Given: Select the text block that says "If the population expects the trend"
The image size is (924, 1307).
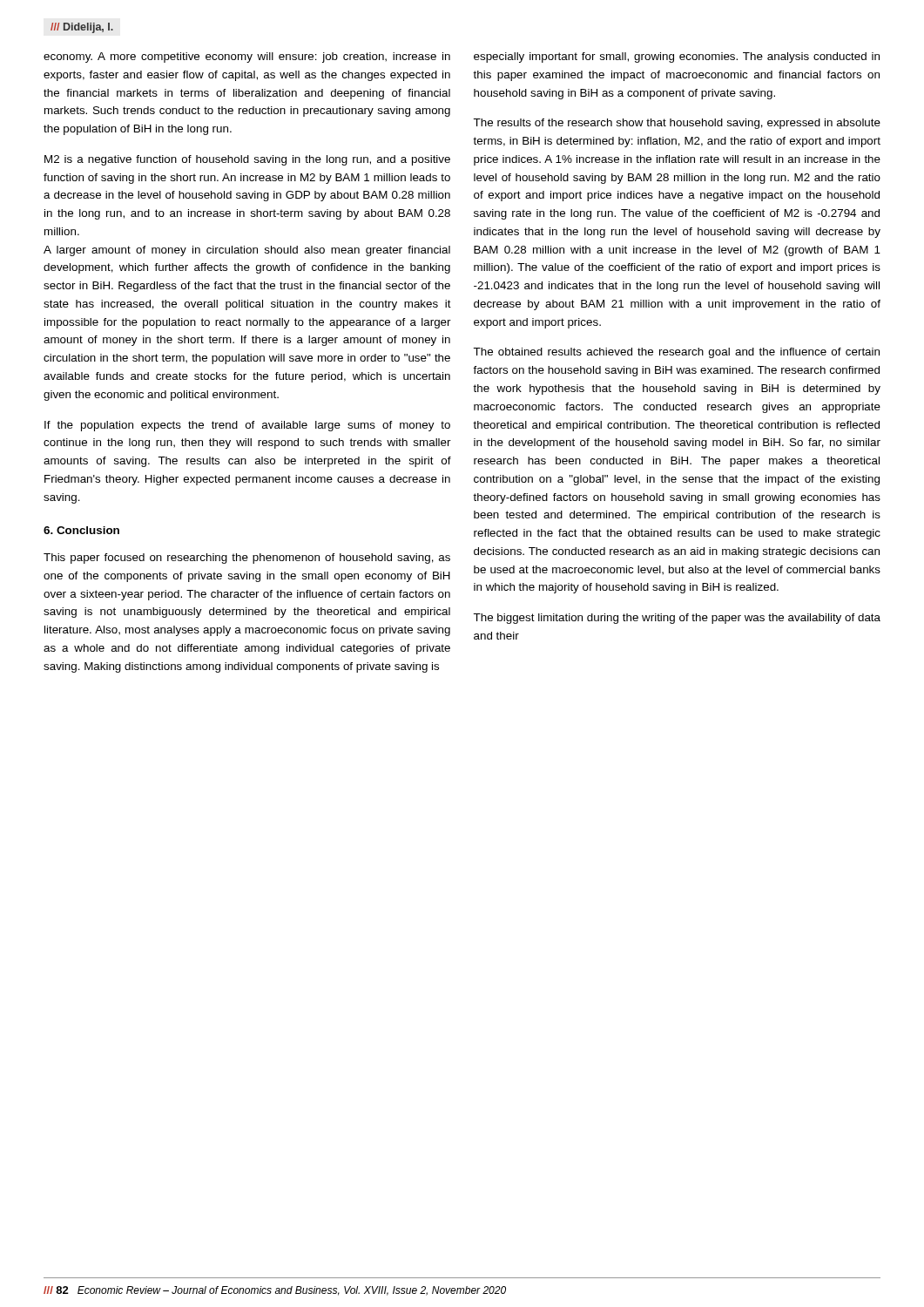Looking at the screenshot, I should click(247, 461).
